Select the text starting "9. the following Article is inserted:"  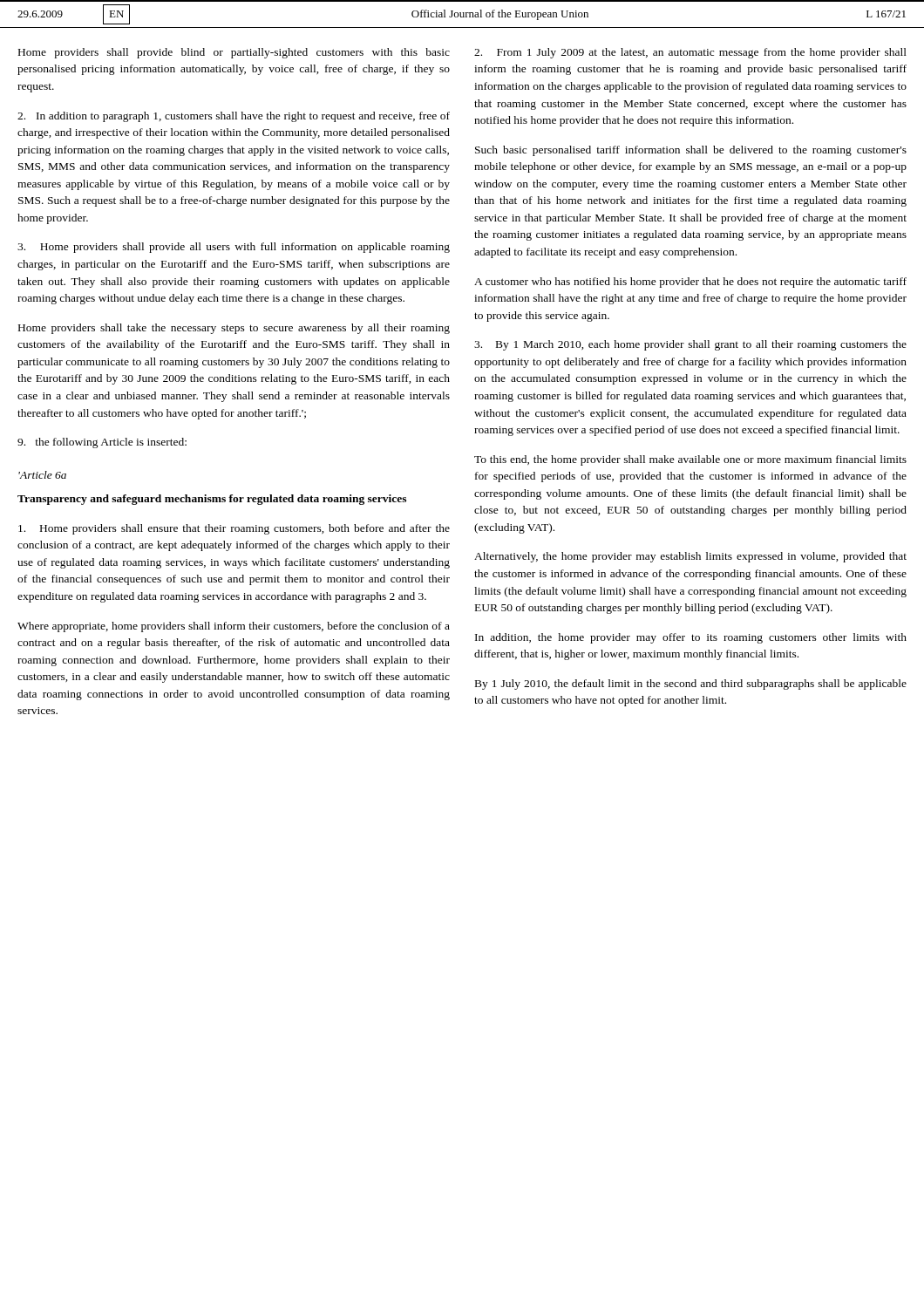click(102, 442)
